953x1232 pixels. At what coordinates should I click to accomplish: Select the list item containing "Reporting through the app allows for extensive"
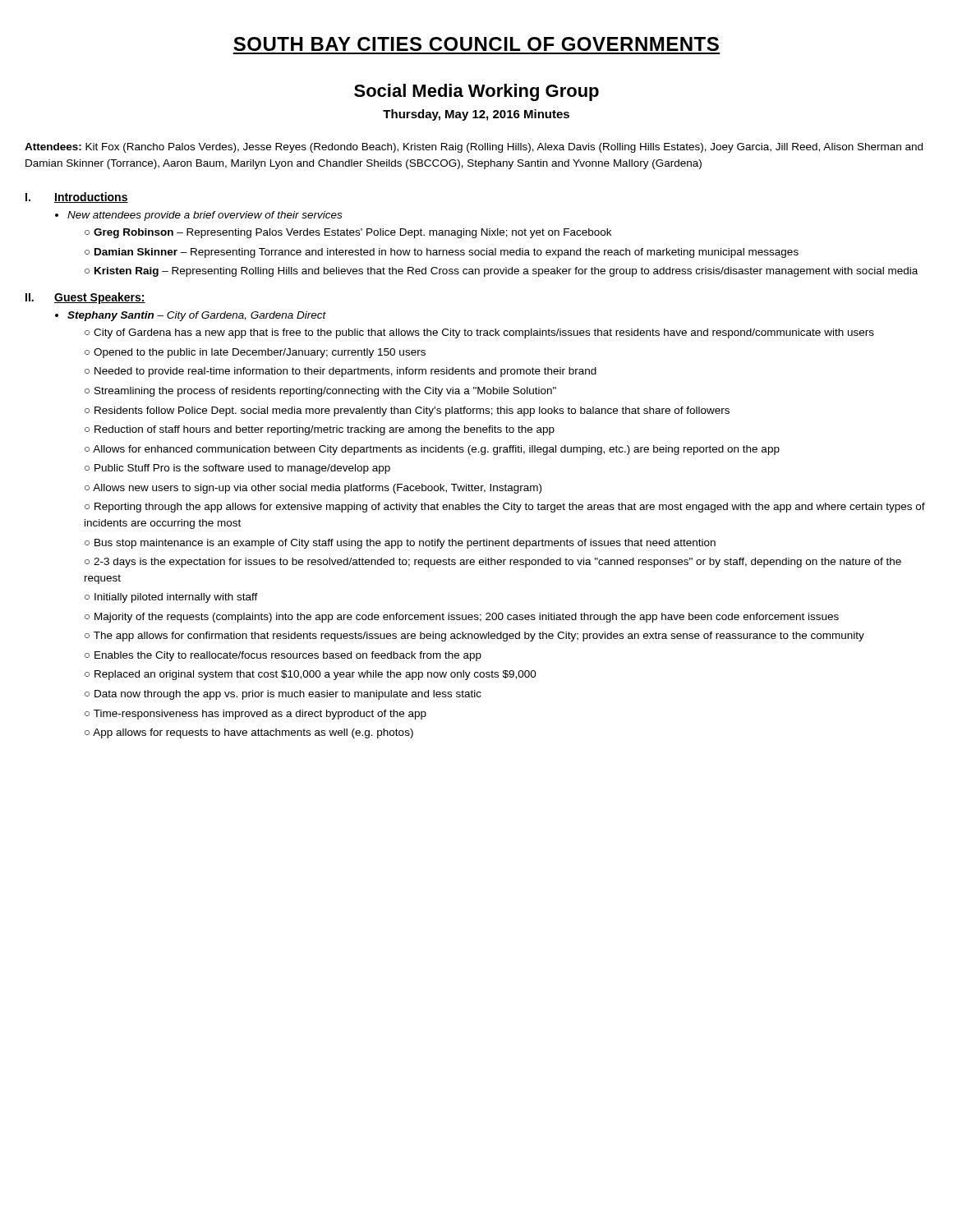coord(504,515)
